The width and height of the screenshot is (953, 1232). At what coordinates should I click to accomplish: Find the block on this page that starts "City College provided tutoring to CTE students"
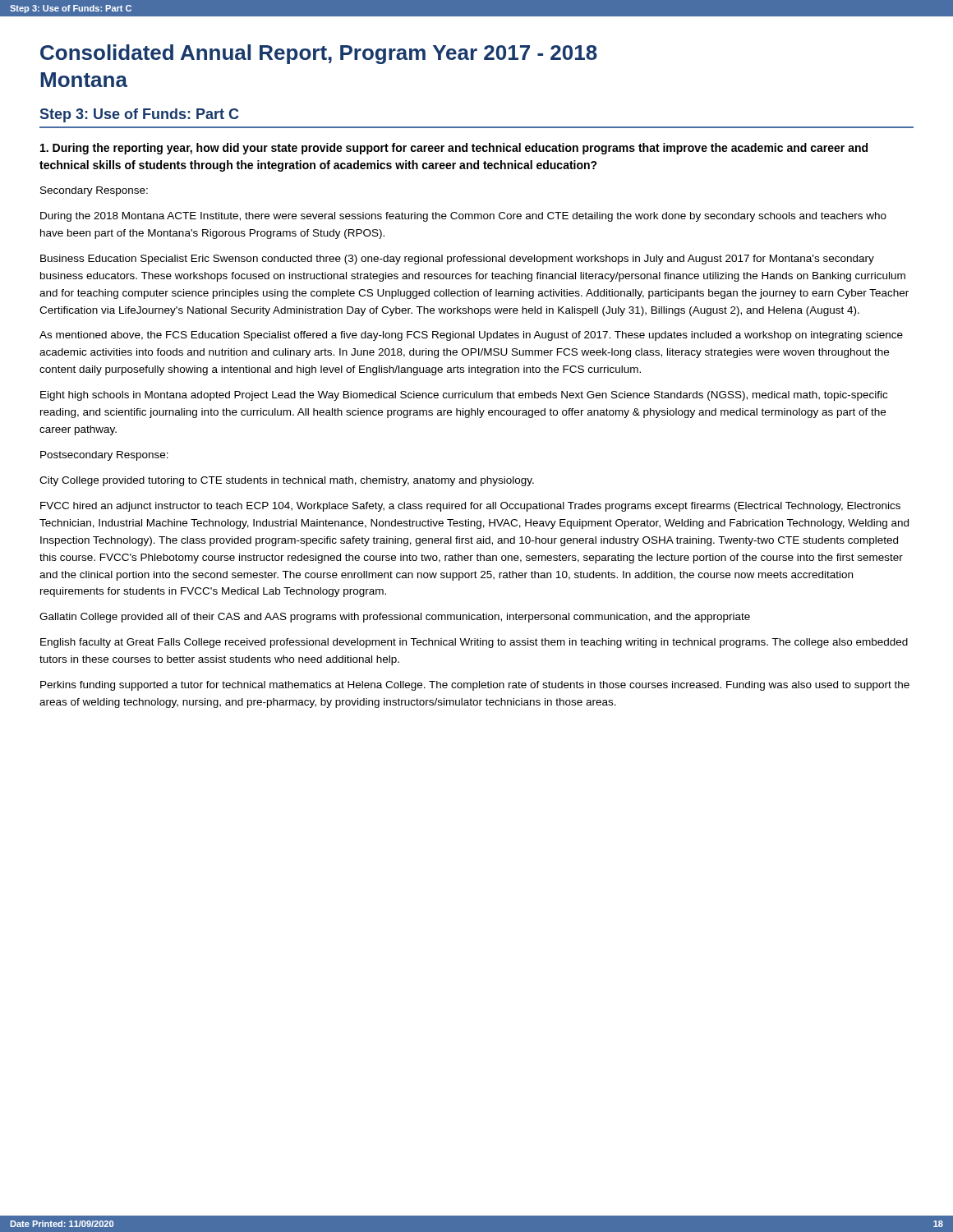(x=287, y=480)
